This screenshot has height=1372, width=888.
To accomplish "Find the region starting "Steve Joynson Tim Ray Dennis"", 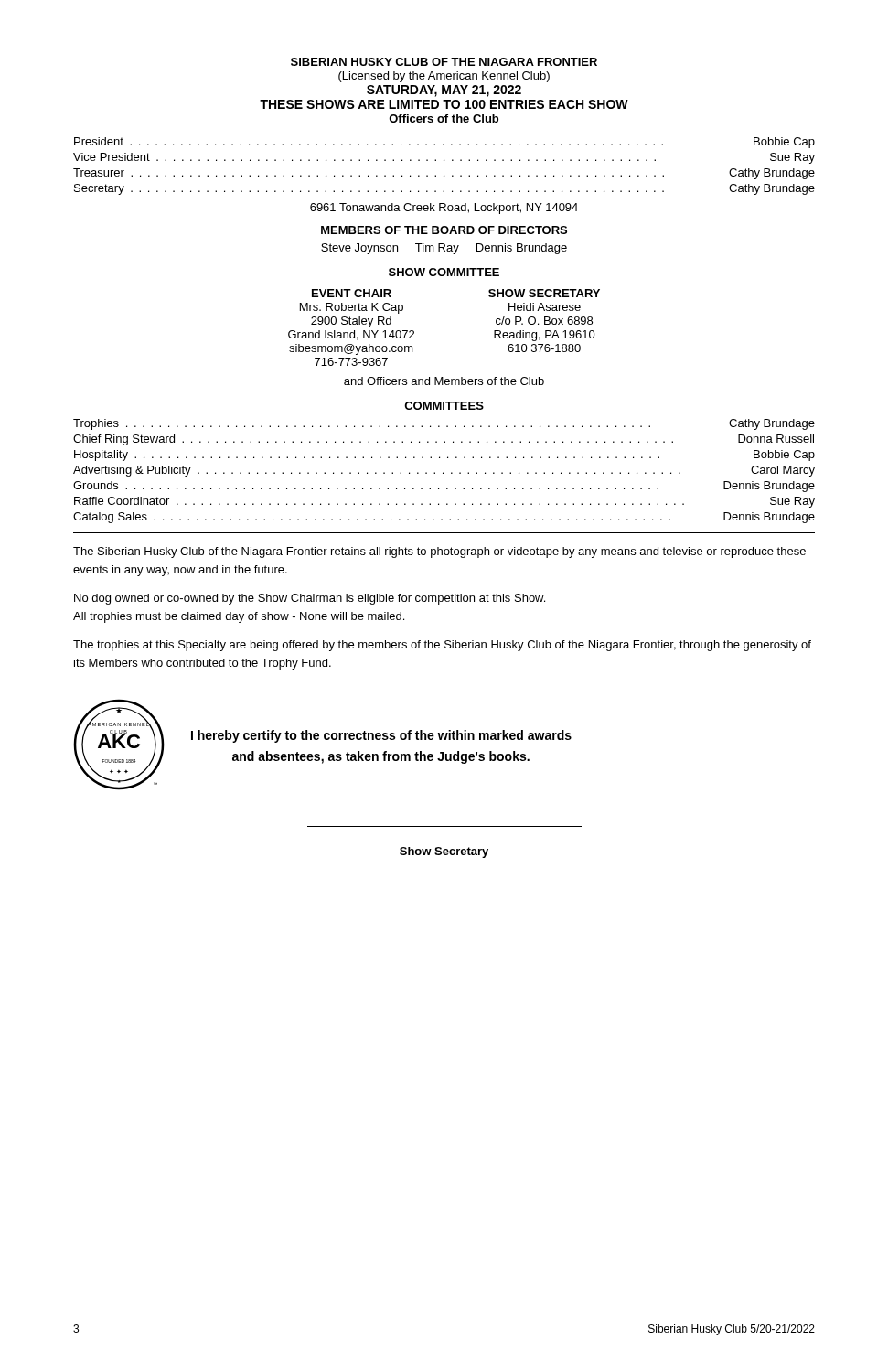I will point(444,247).
